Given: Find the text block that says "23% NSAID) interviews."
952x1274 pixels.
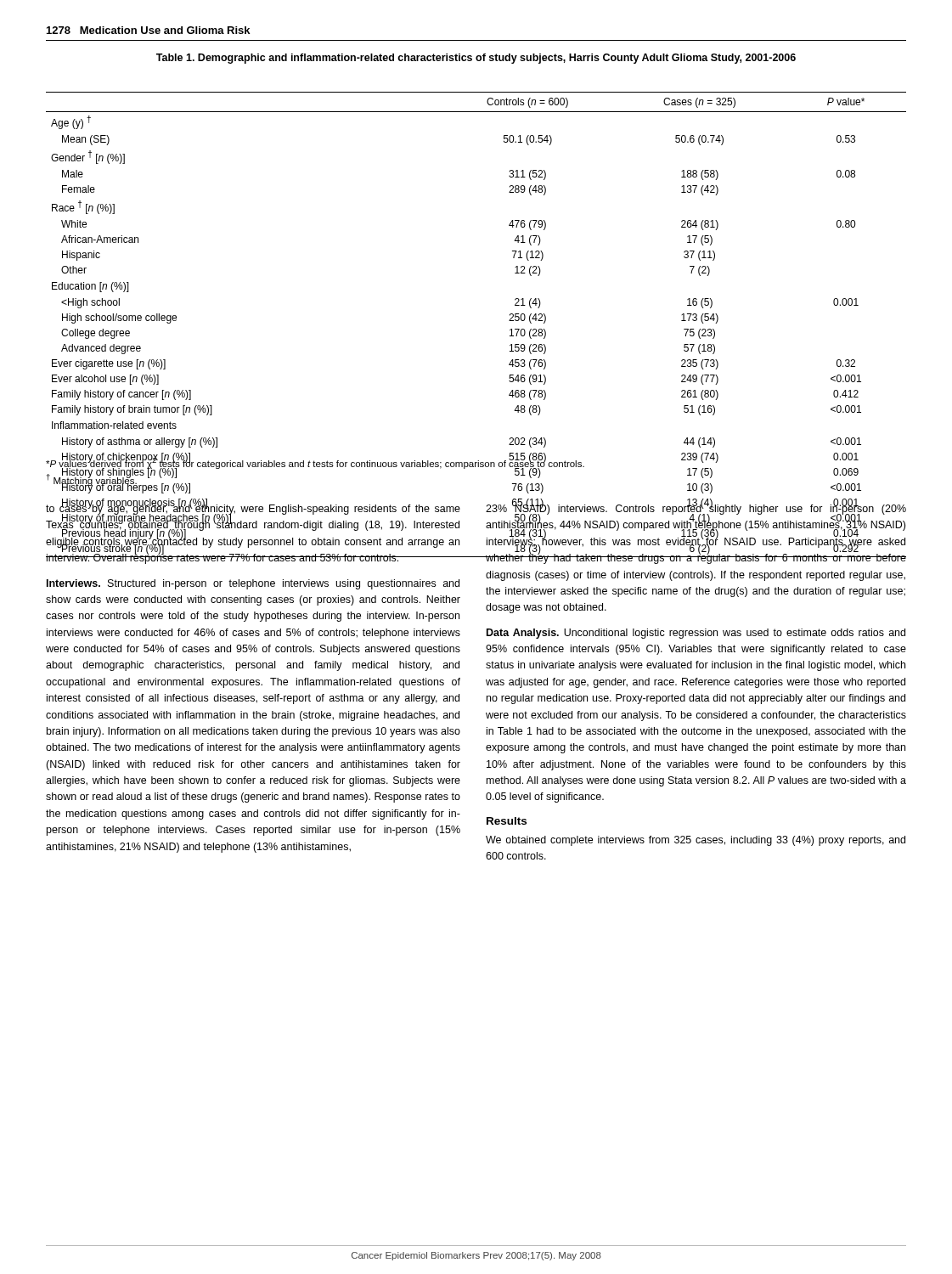Looking at the screenshot, I should tap(696, 558).
